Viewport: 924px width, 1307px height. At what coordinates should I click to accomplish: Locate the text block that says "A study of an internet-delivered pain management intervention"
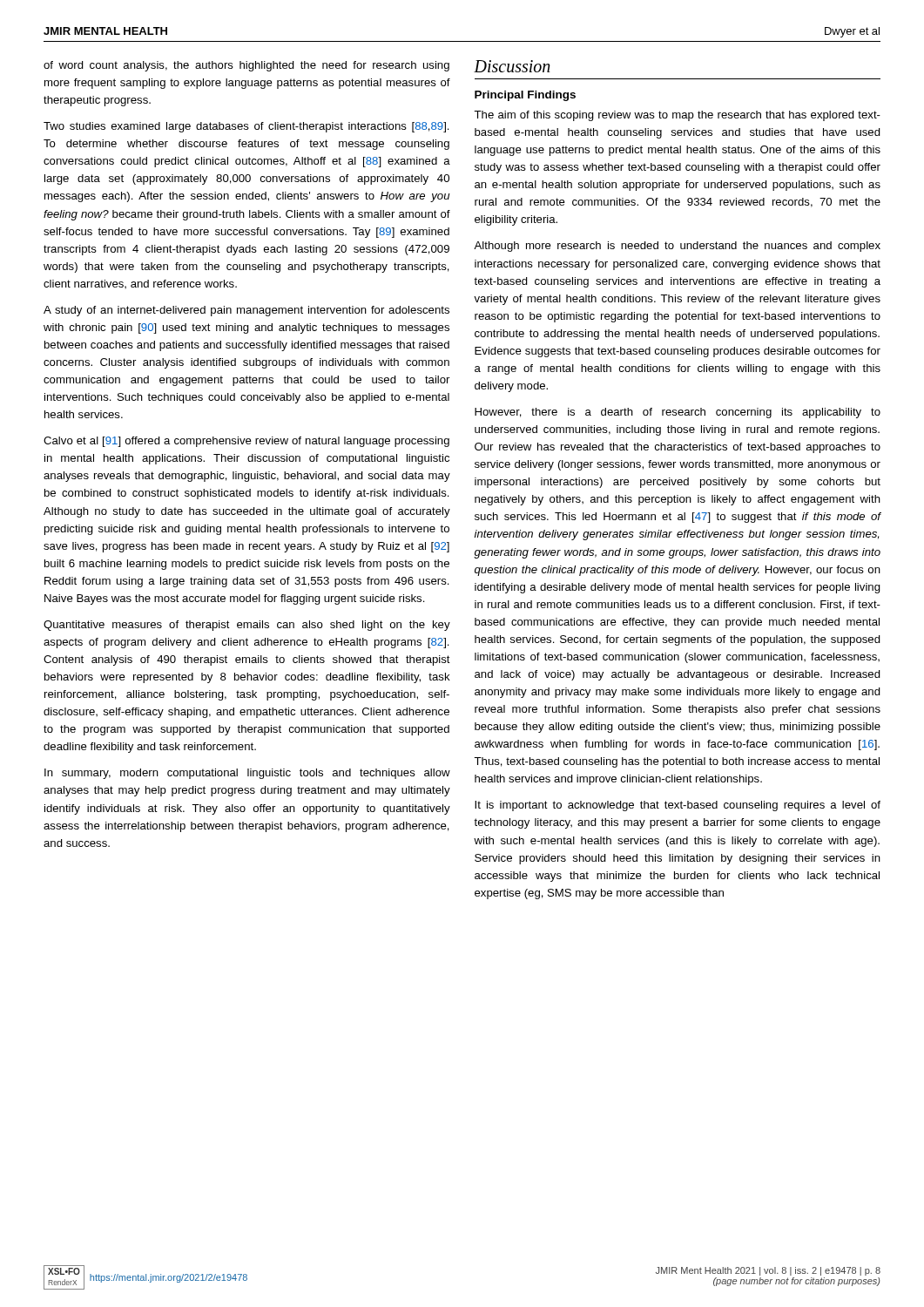[247, 362]
